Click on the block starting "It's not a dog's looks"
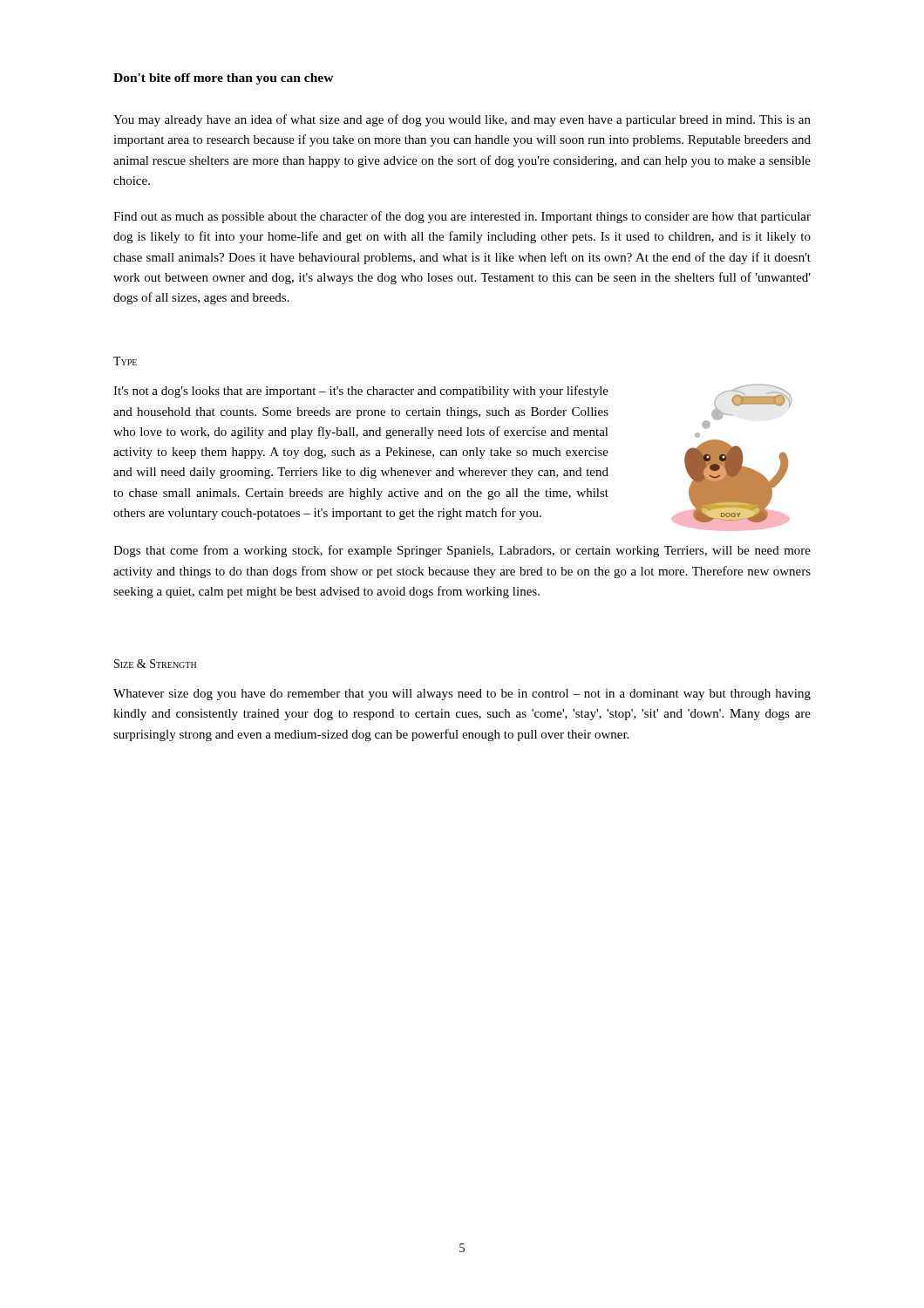 pos(361,452)
